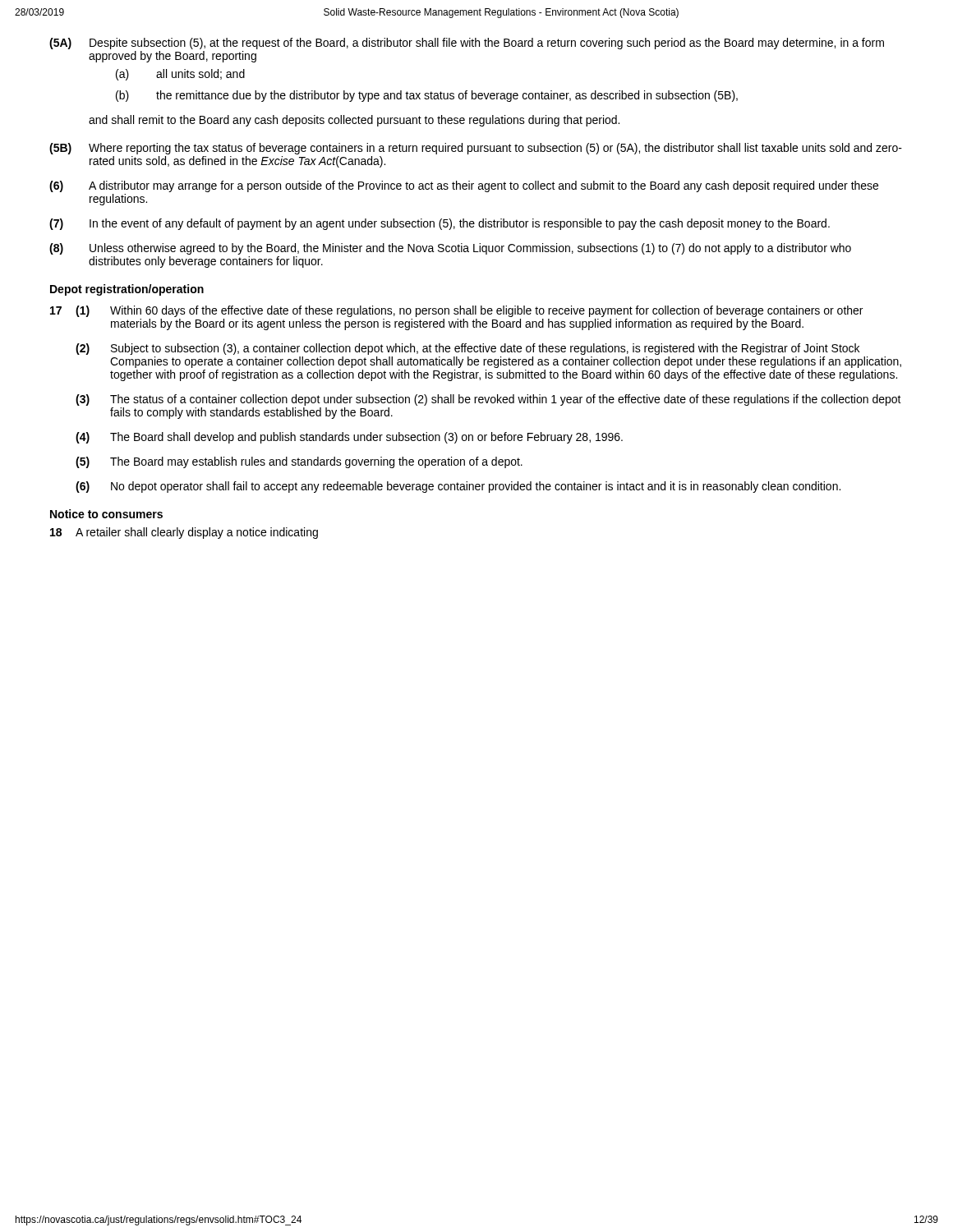This screenshot has height=1232, width=953.
Task: Find the block on this page that starts "(3) The status of a container"
Action: click(490, 406)
